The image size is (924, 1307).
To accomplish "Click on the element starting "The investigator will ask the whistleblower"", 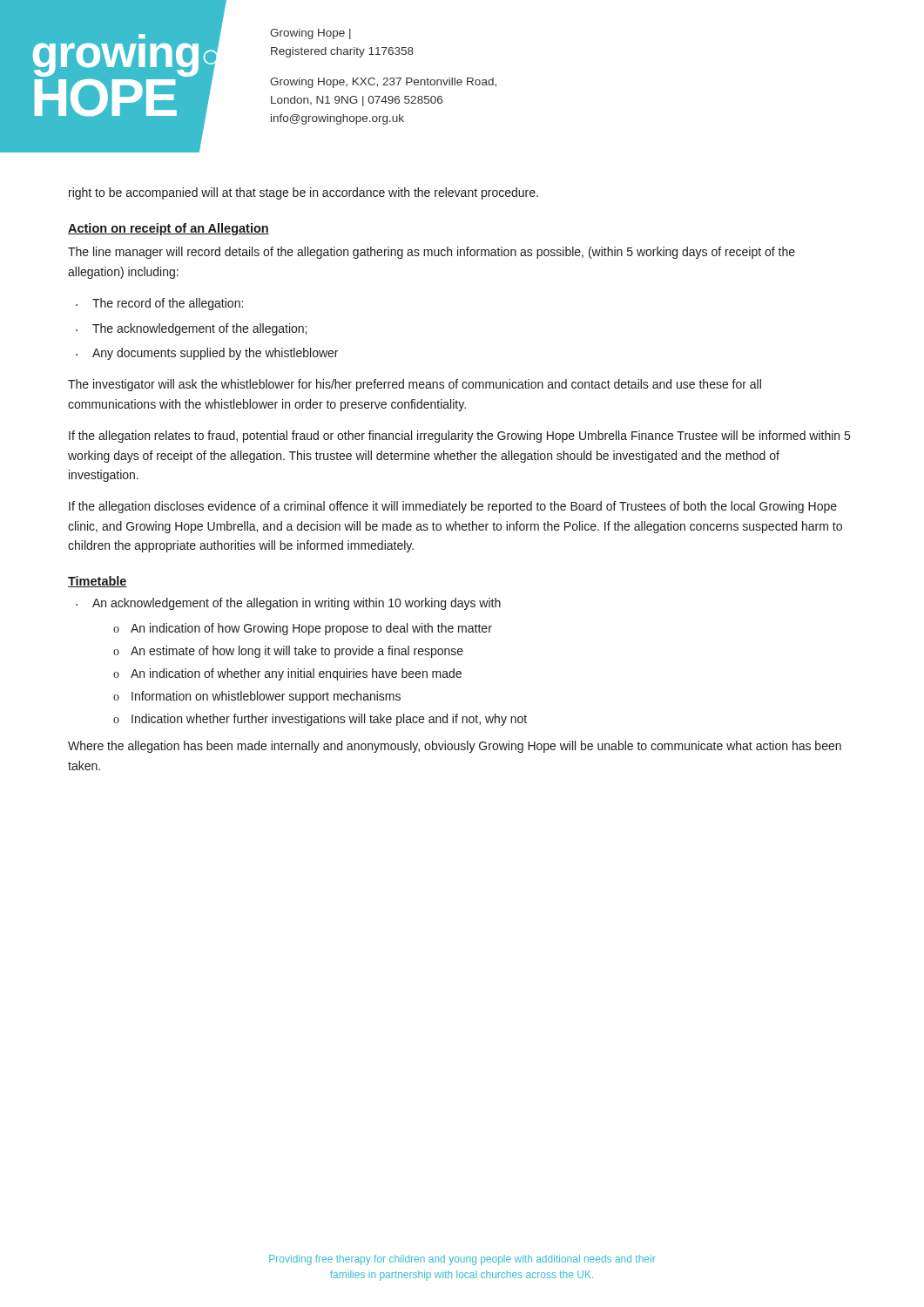I will pyautogui.click(x=460, y=395).
